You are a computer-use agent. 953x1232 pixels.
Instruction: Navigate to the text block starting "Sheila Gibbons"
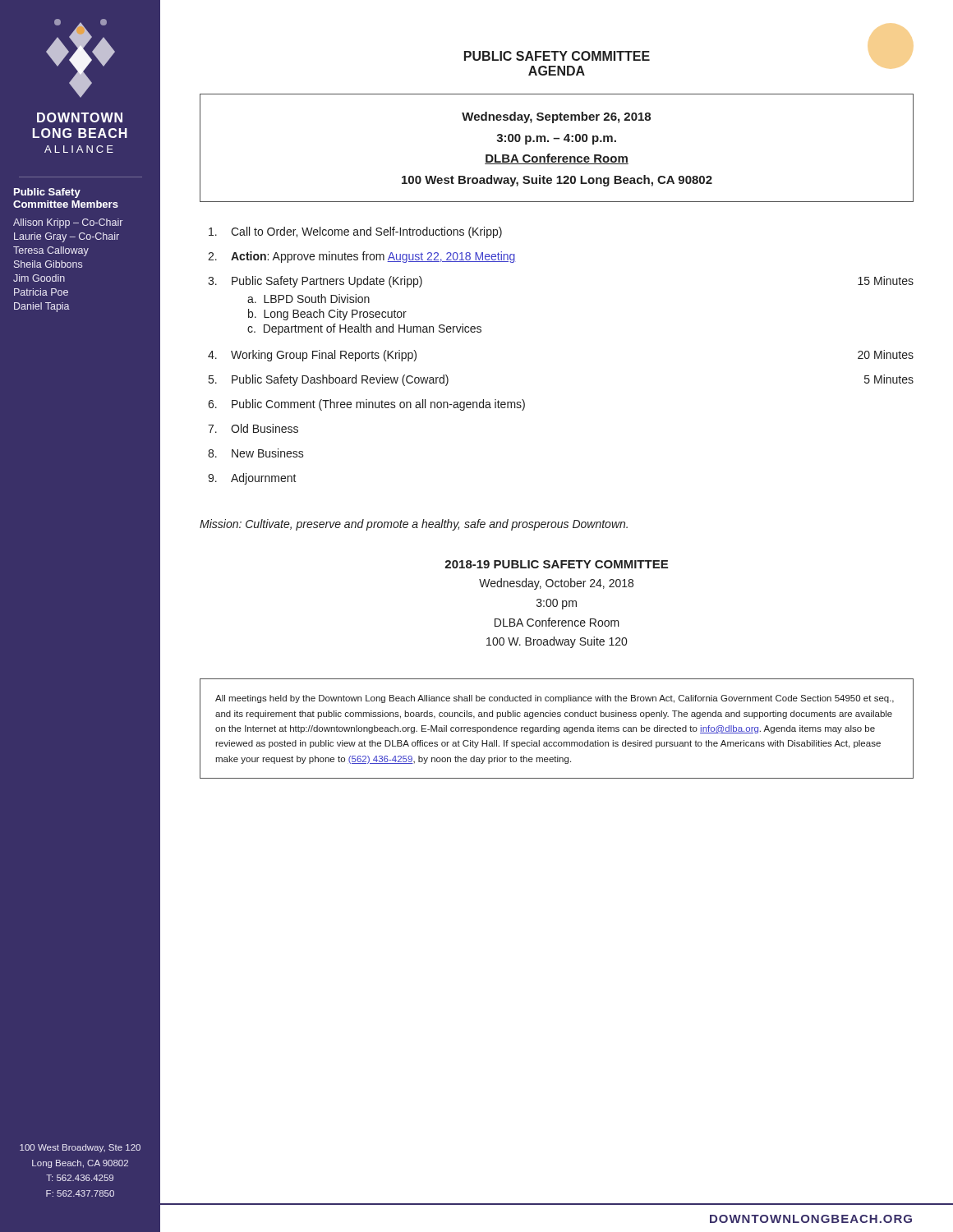pyautogui.click(x=48, y=265)
